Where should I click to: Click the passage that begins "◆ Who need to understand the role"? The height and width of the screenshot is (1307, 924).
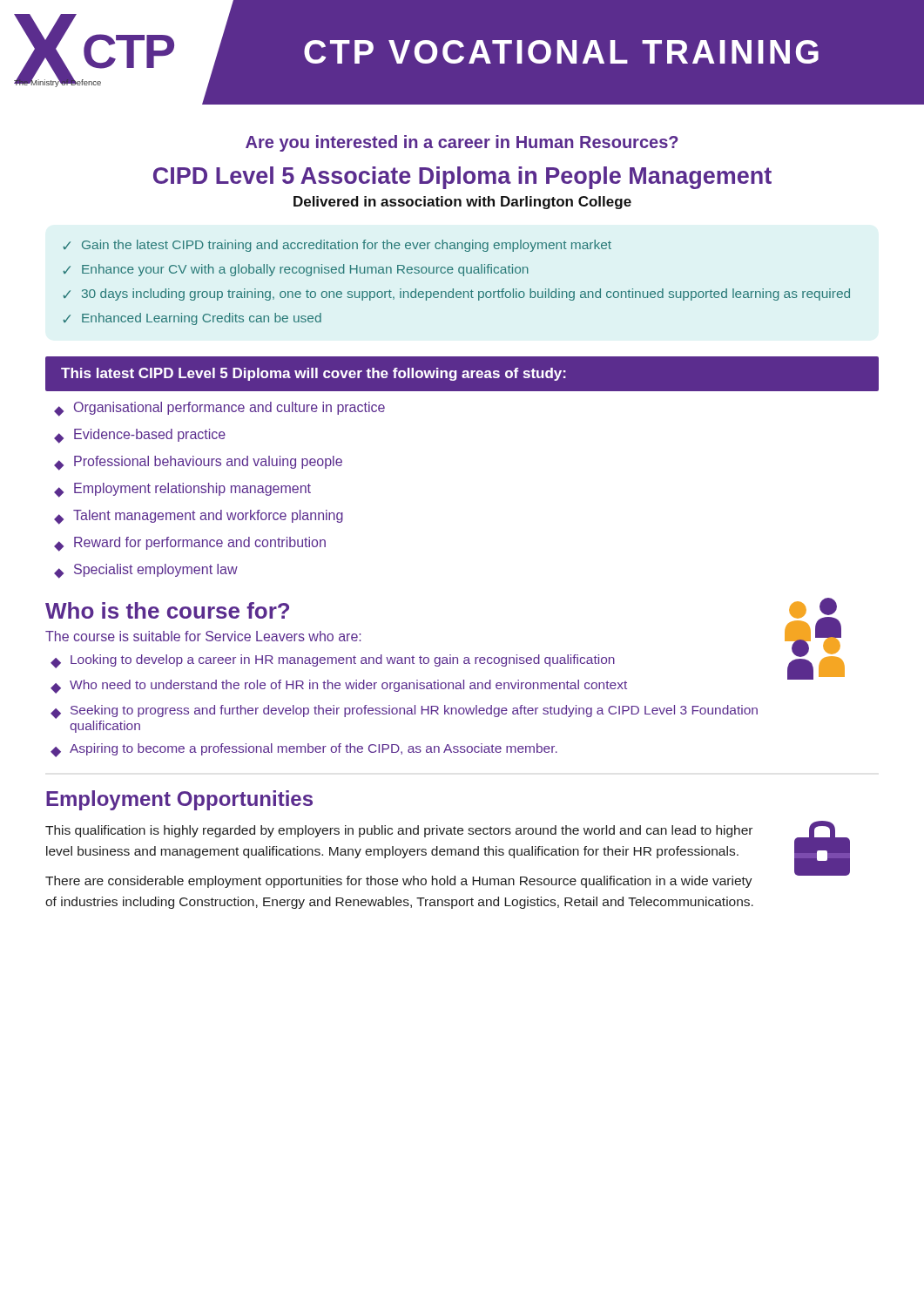(x=339, y=686)
